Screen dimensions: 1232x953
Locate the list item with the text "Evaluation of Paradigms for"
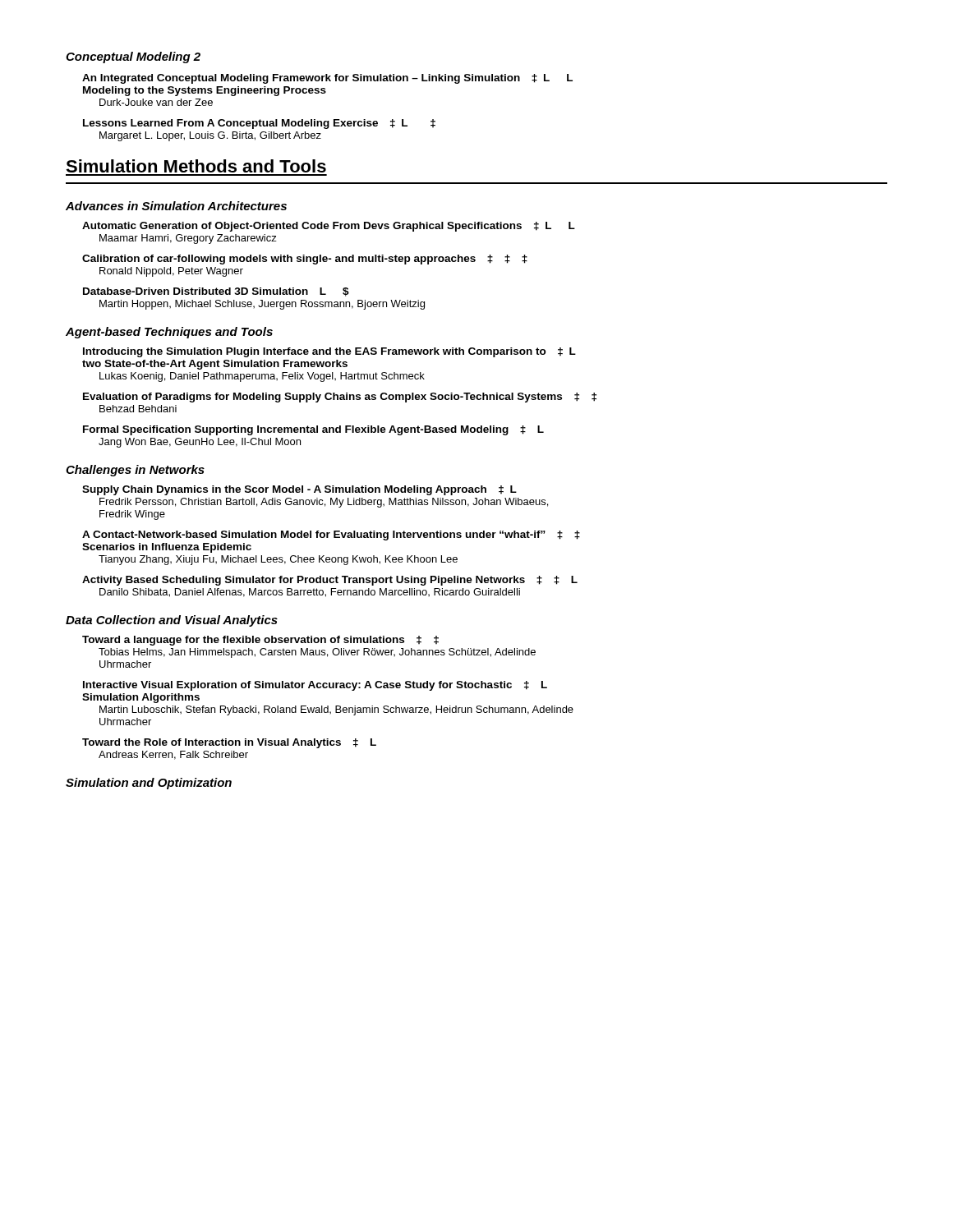coord(485,402)
